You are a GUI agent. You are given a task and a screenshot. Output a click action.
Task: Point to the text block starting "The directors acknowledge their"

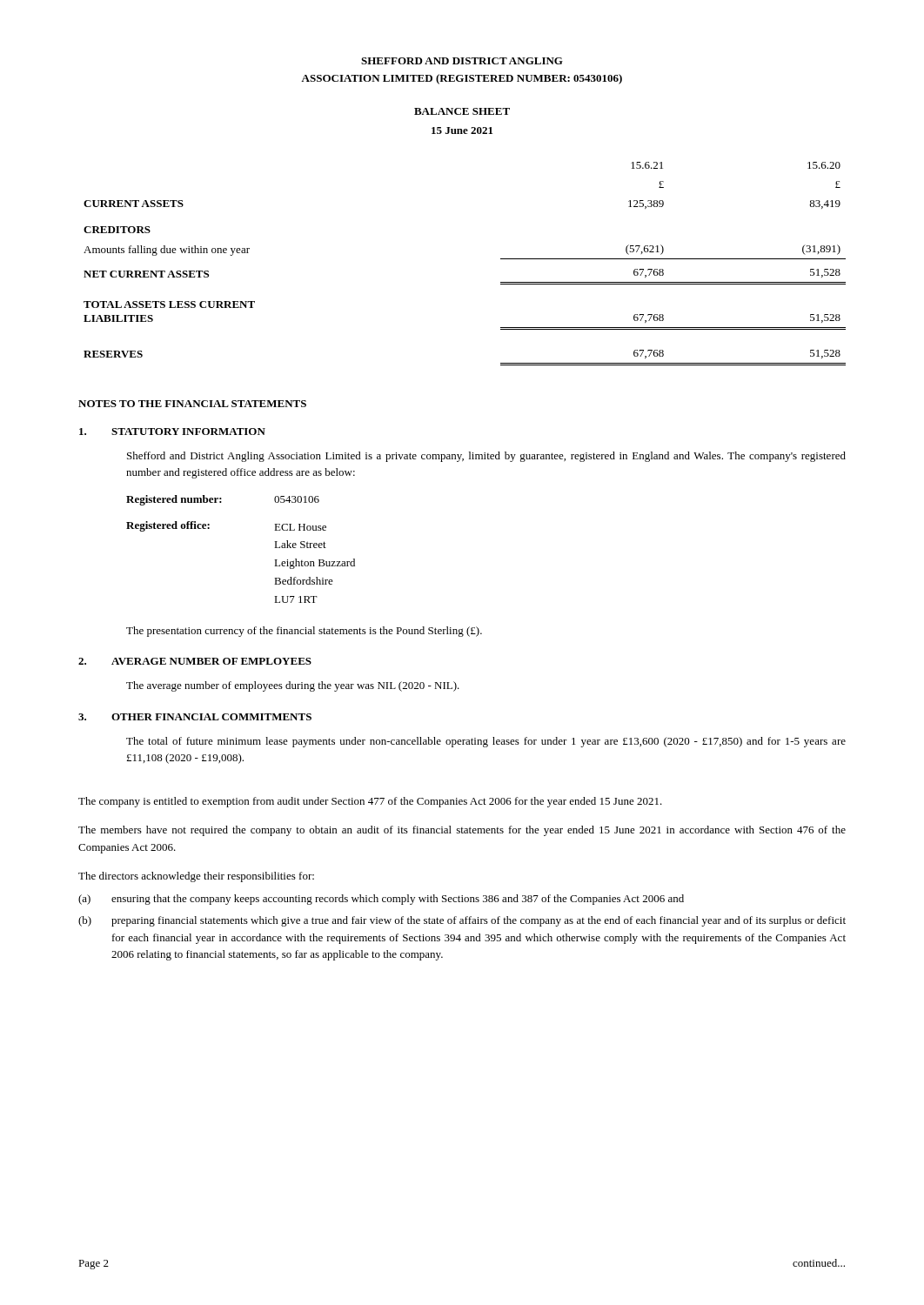pos(197,876)
